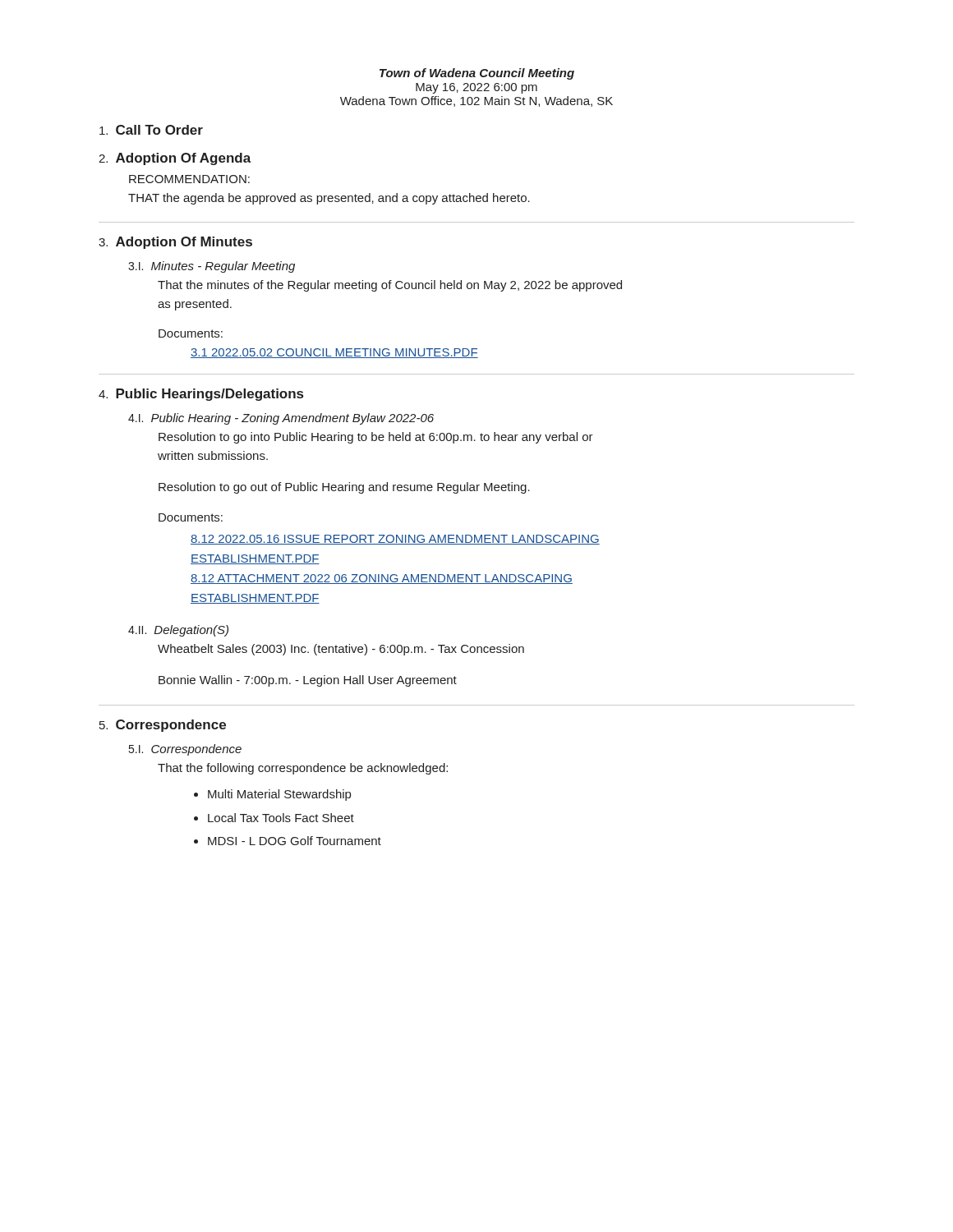Click where it says "I. Minutes - Regular Meeting"
The width and height of the screenshot is (953, 1232).
click(x=212, y=266)
